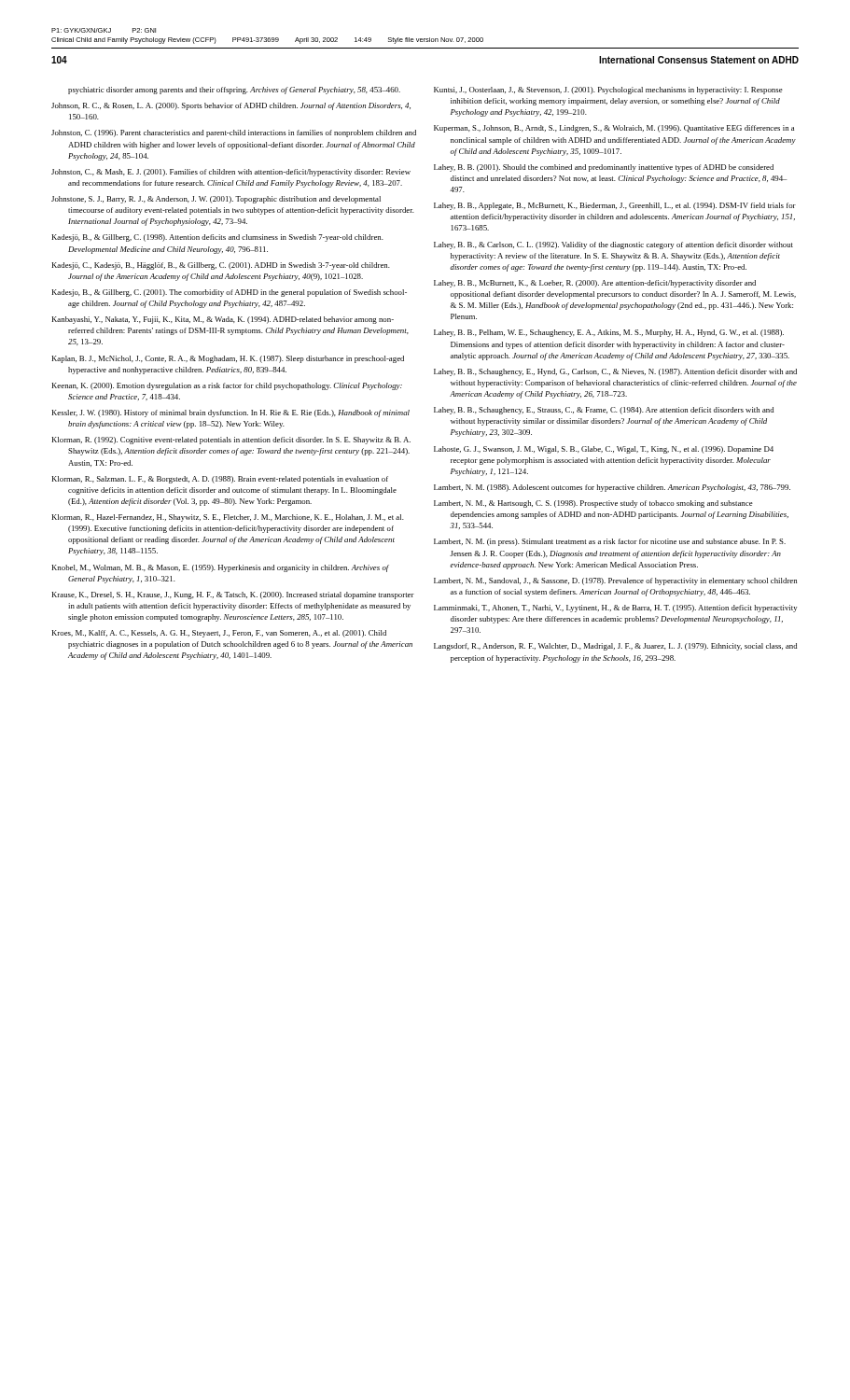Find the passage starting "Johnston, C. (1996). Parent characteristics and parent-child interactions"
This screenshot has height=1400, width=850.
click(234, 144)
